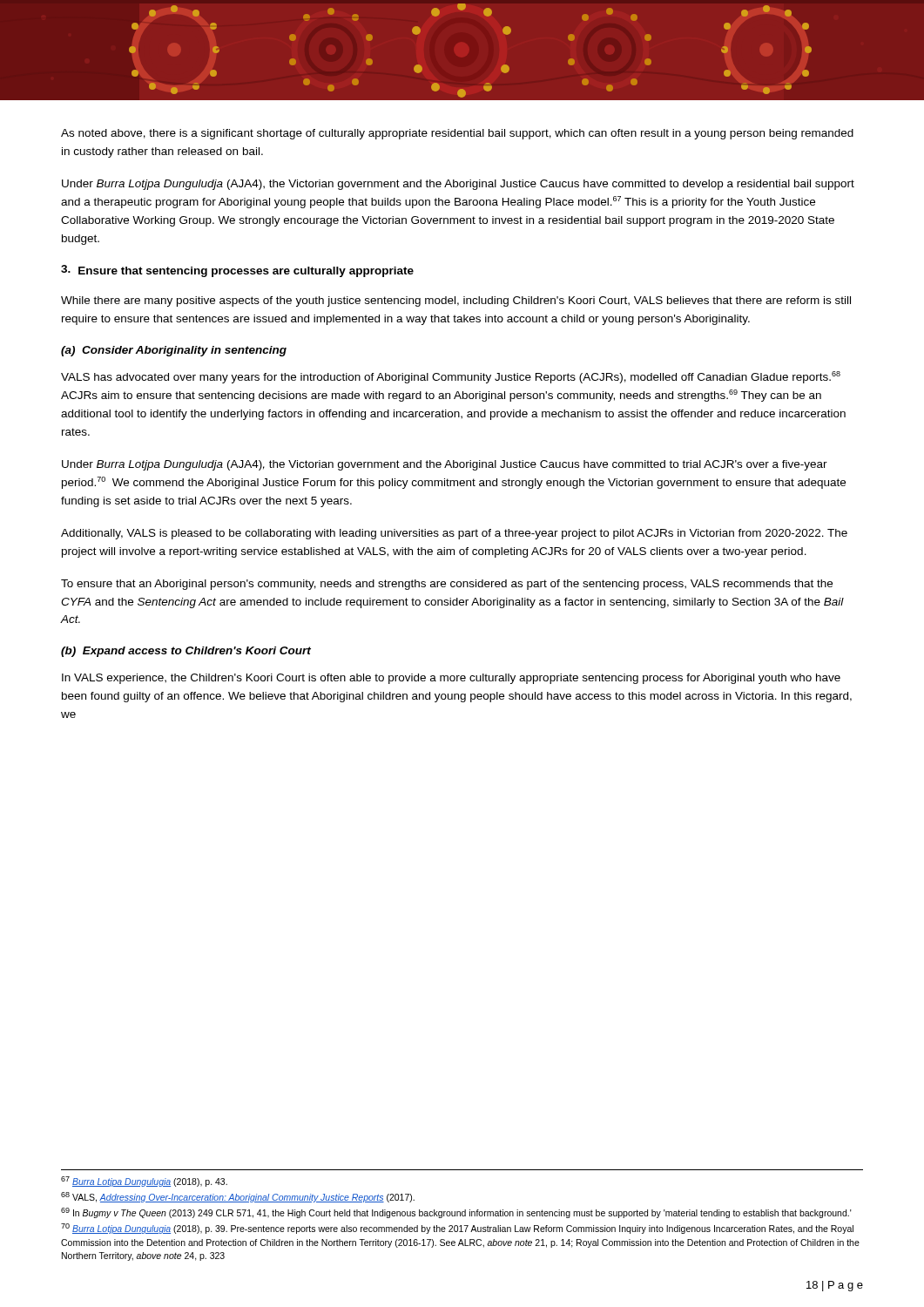Click on the element starting "While there are many positive aspects of the"

[456, 310]
